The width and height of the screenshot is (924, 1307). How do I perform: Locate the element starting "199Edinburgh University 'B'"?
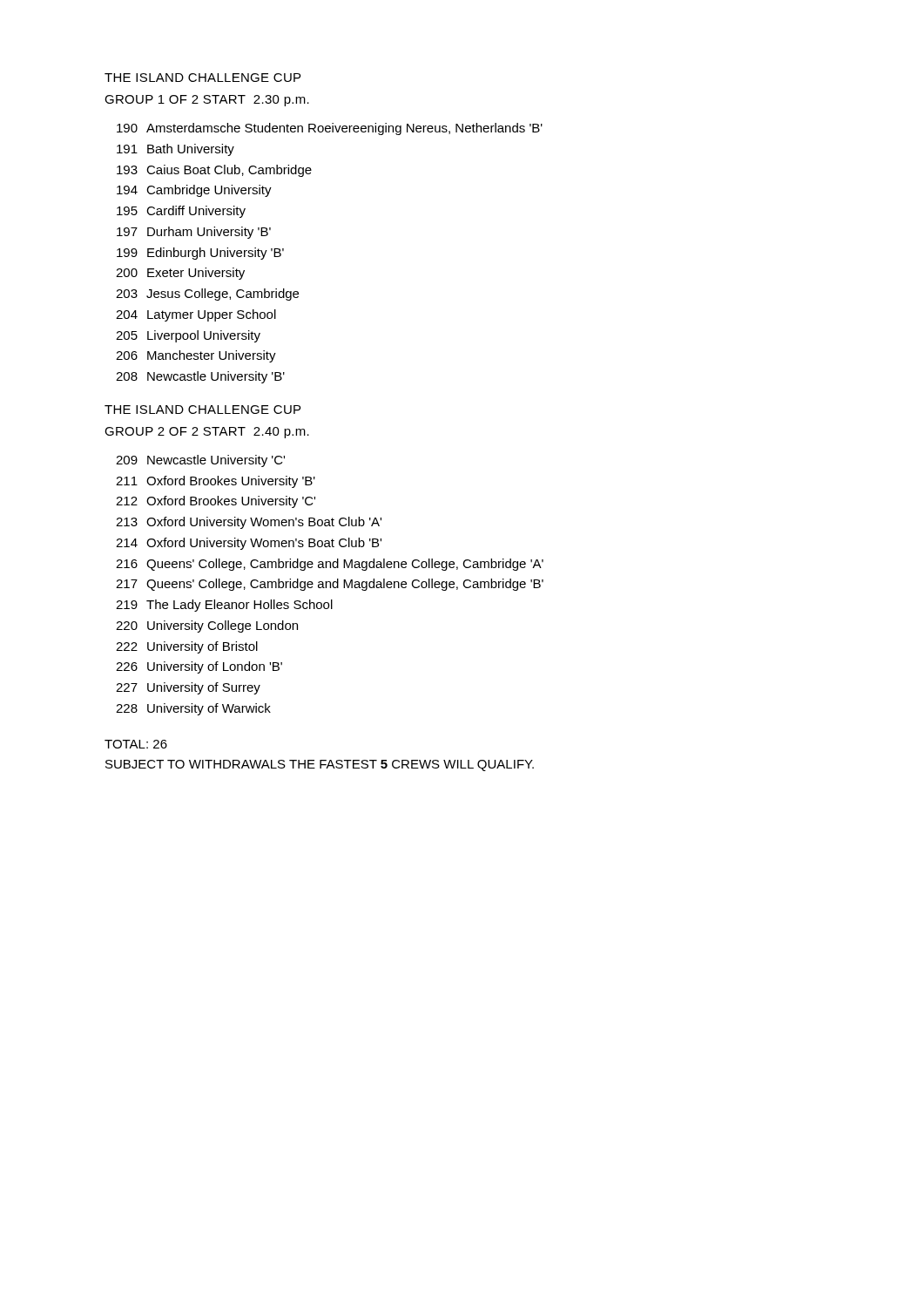(200, 254)
